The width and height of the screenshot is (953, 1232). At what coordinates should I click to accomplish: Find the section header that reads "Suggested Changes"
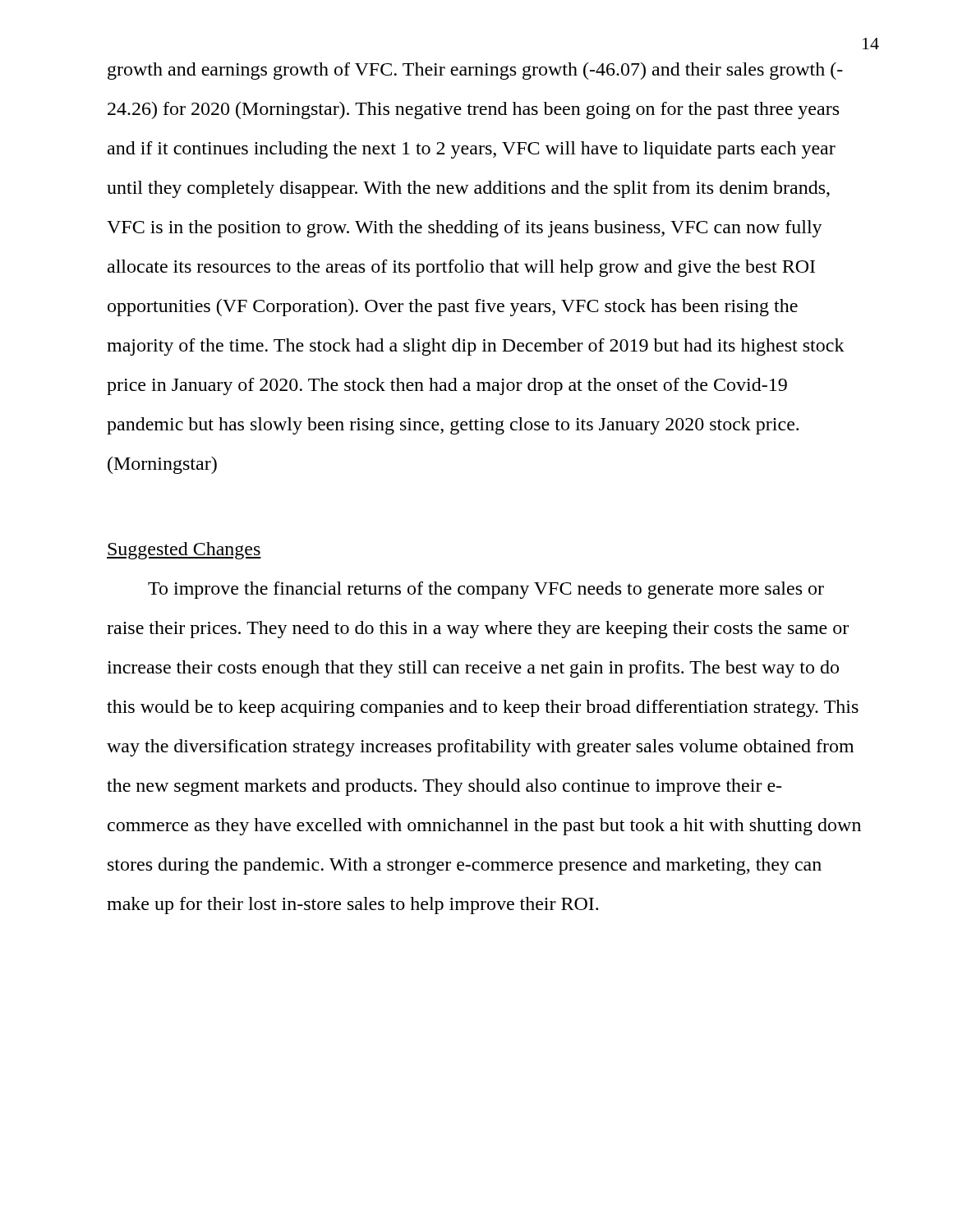coord(184,549)
